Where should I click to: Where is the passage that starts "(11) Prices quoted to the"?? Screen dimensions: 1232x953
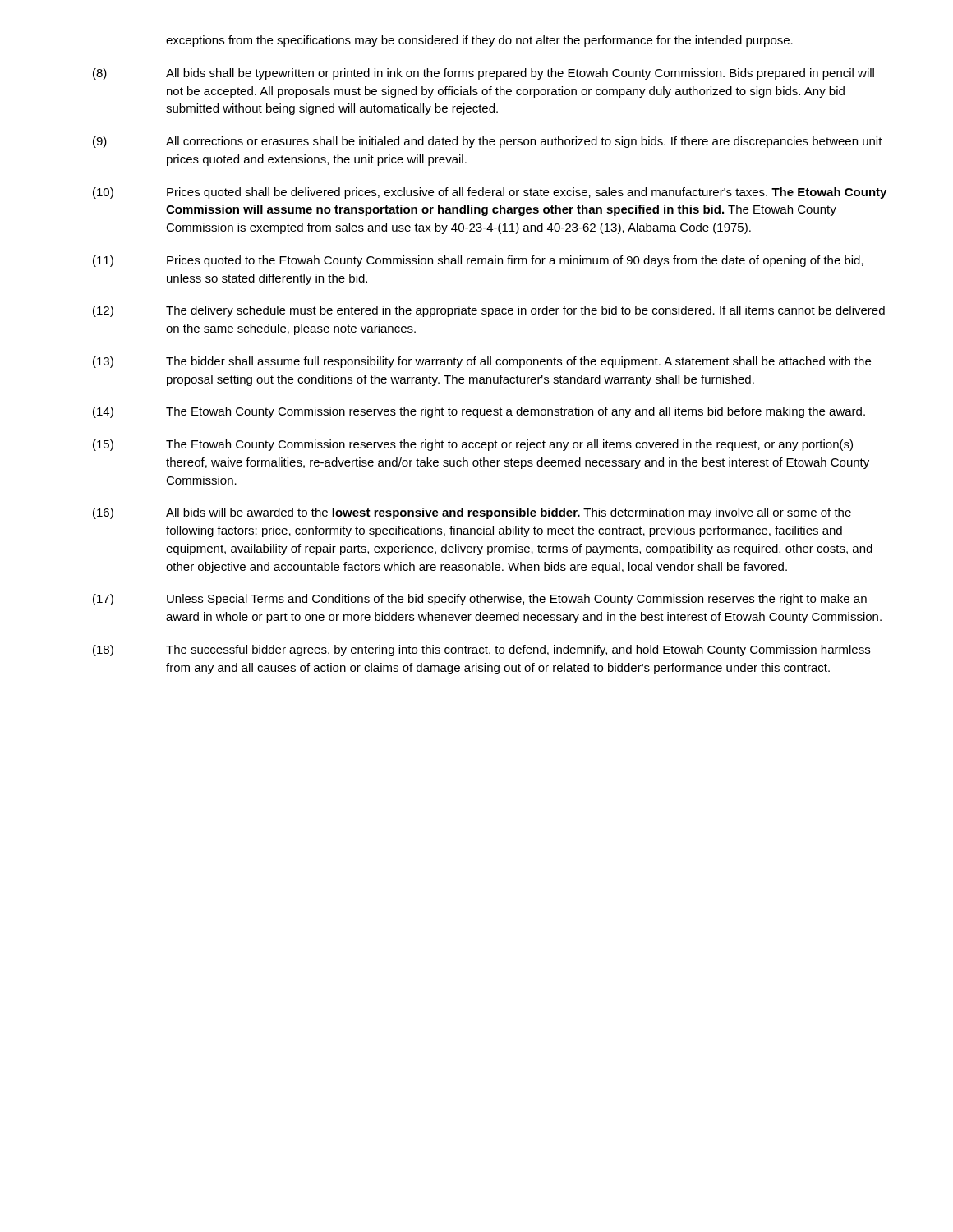coord(490,269)
